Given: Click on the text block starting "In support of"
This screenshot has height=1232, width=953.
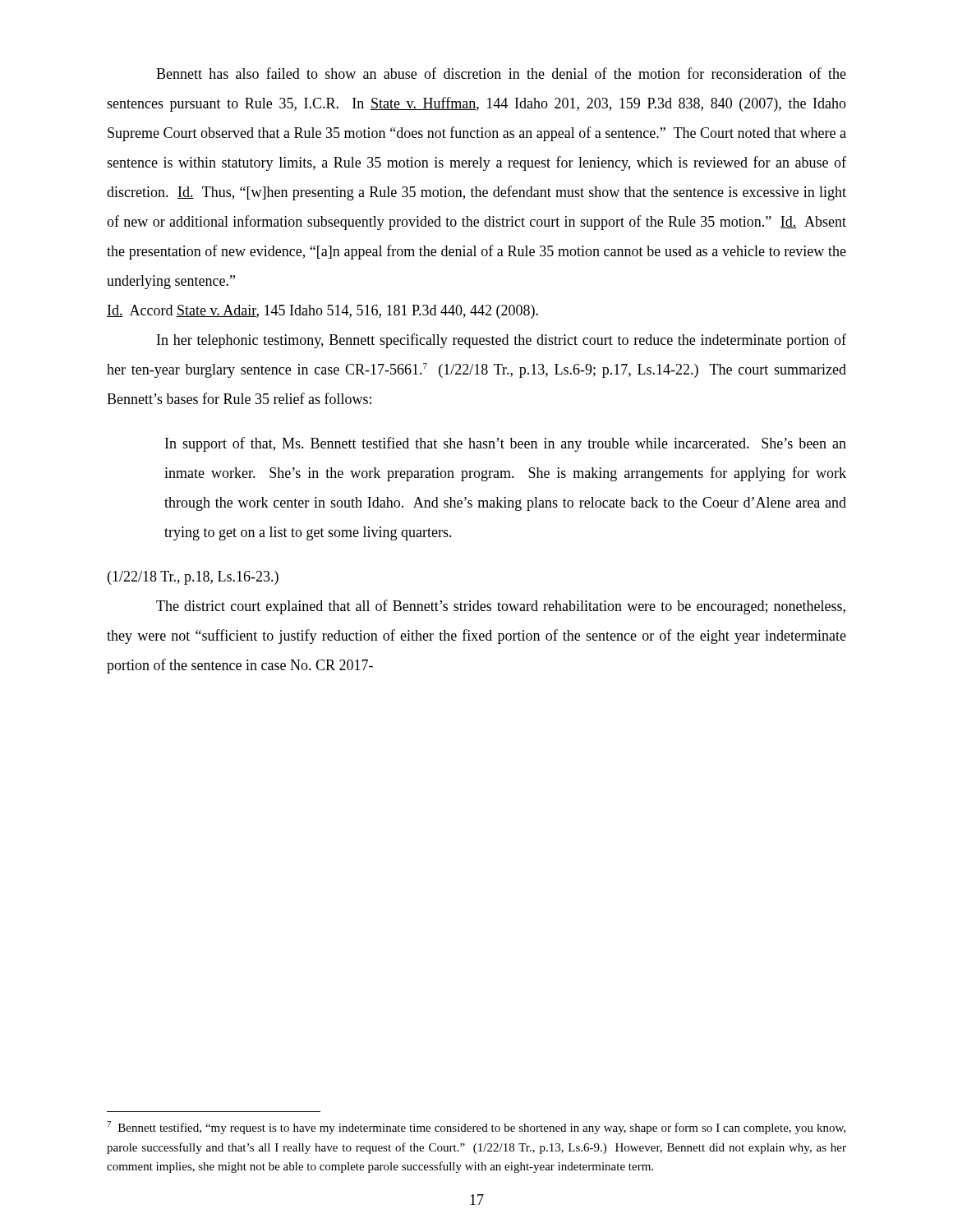Looking at the screenshot, I should pos(505,488).
